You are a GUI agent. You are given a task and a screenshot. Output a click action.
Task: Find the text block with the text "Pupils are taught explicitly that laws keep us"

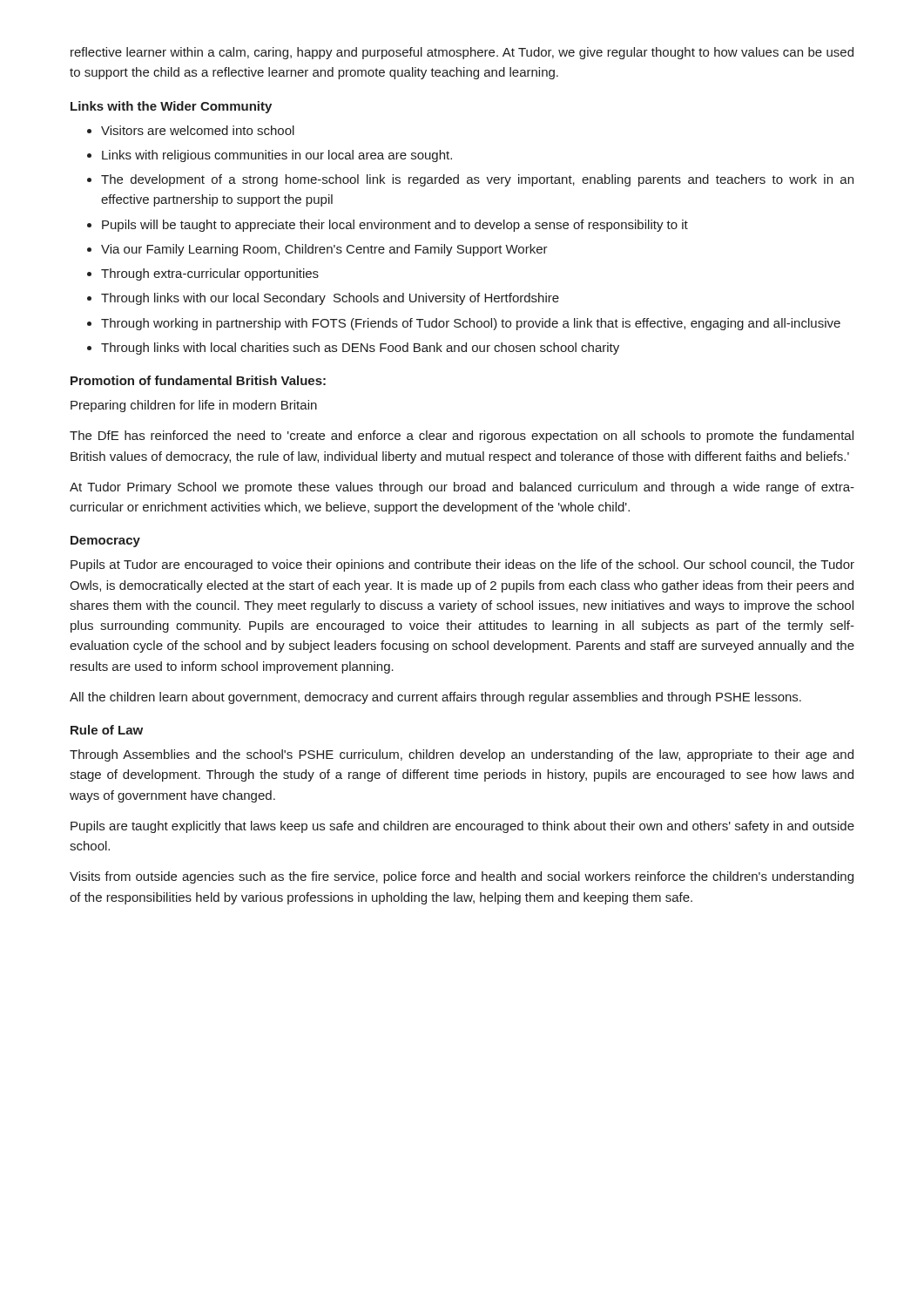[462, 836]
